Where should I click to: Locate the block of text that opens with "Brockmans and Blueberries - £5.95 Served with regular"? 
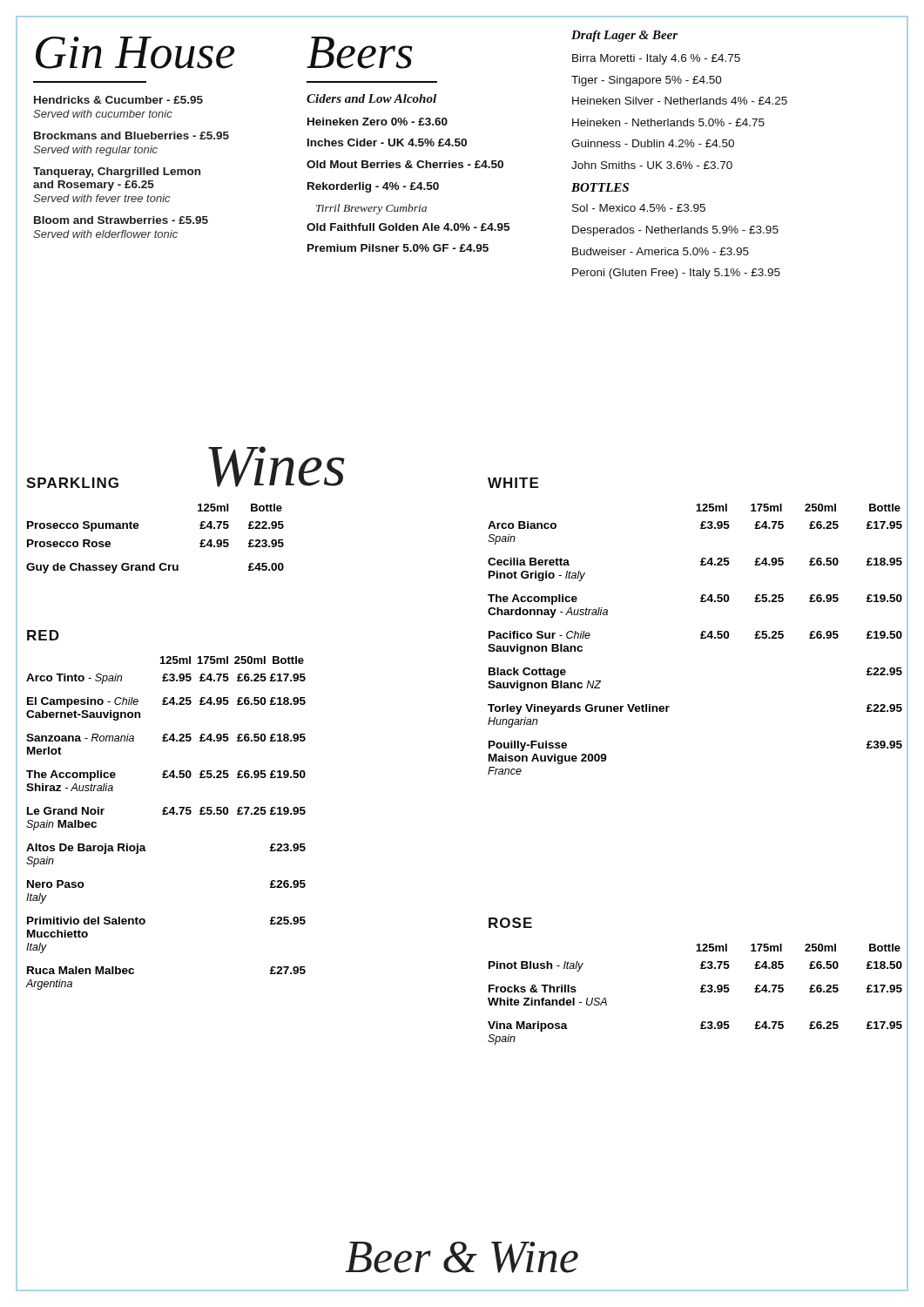pyautogui.click(x=155, y=142)
